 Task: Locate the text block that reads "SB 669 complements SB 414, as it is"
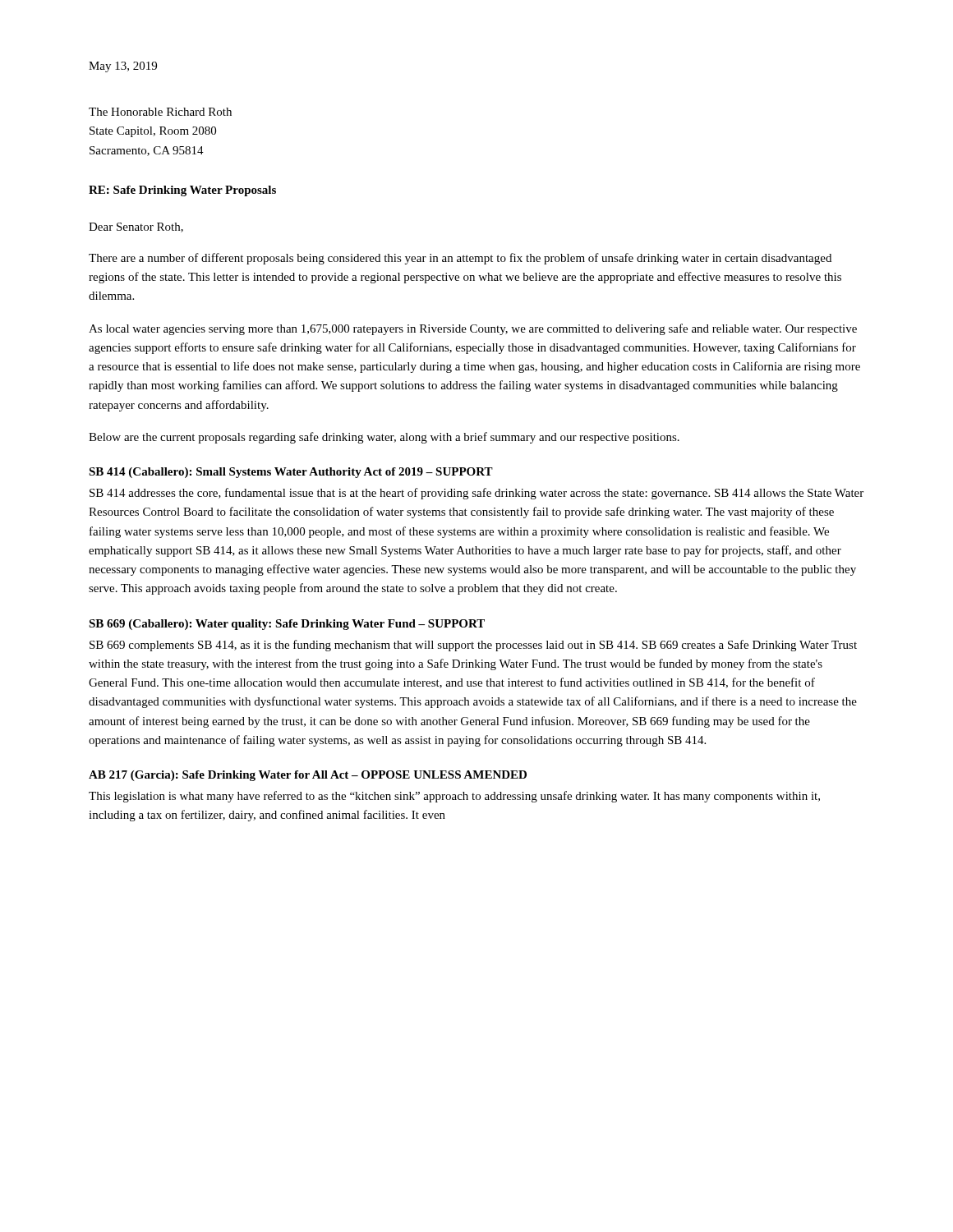pos(473,692)
